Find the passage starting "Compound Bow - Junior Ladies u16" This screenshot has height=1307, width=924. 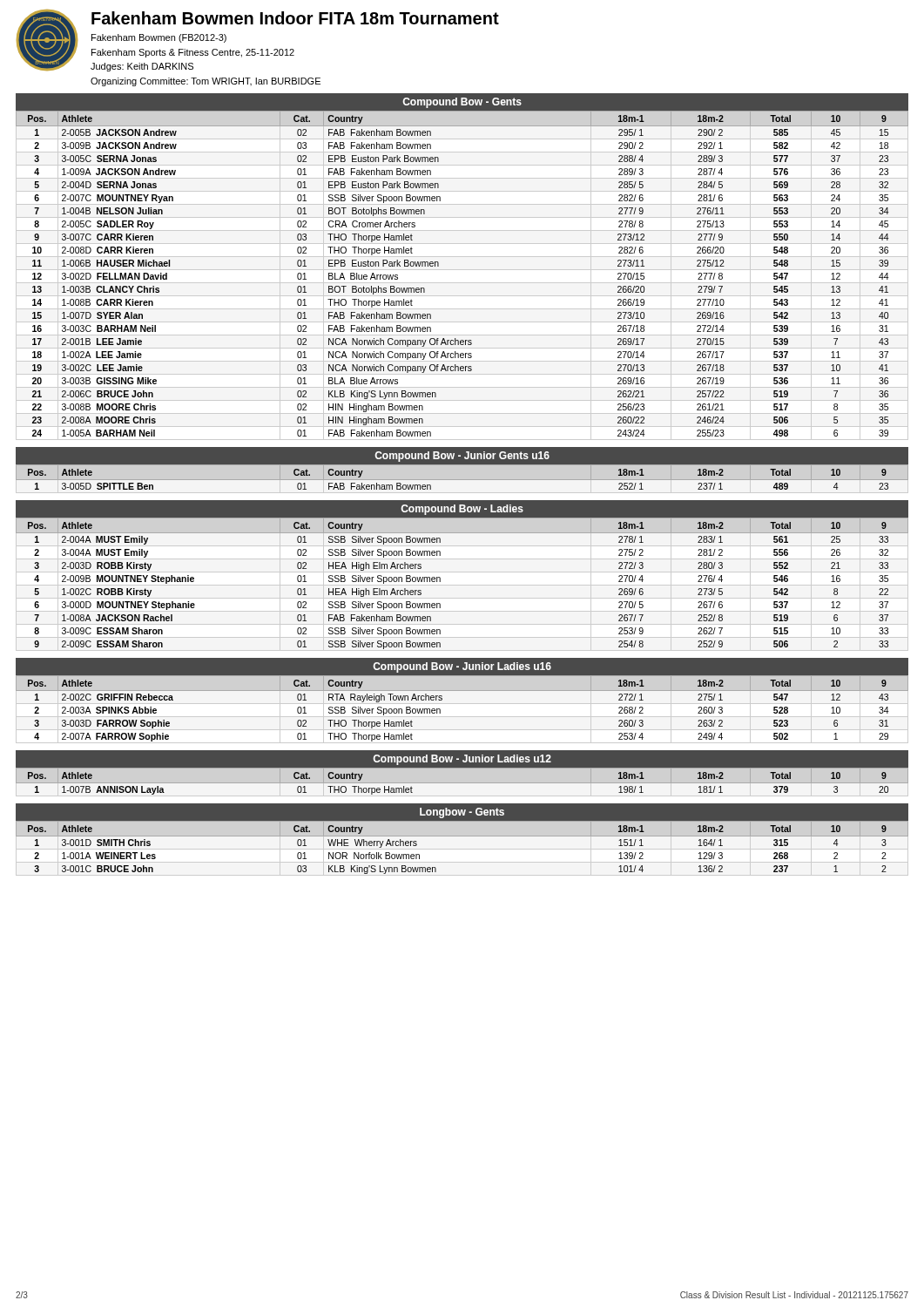click(x=462, y=667)
